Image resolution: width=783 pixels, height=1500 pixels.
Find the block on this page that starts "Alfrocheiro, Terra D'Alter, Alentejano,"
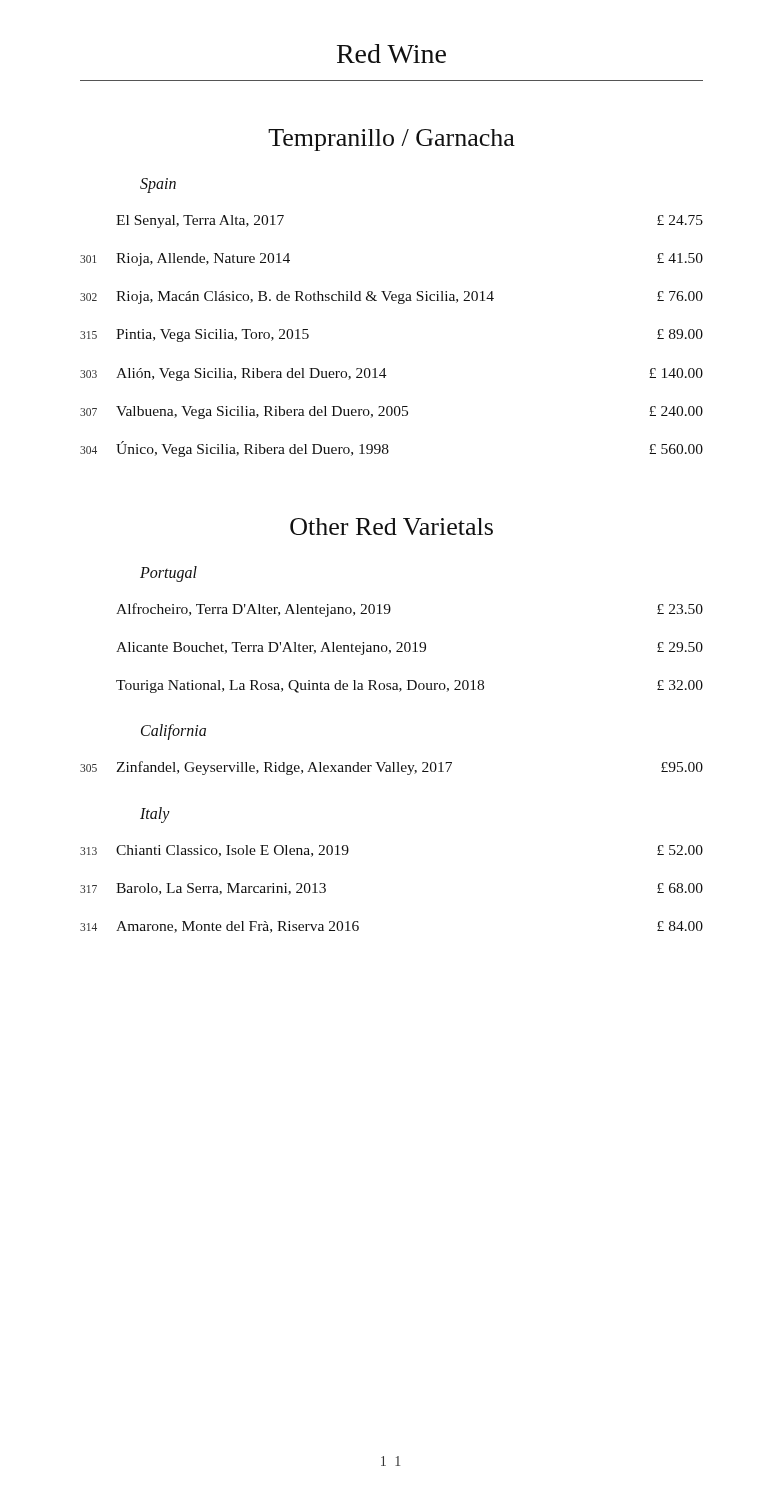(x=392, y=609)
